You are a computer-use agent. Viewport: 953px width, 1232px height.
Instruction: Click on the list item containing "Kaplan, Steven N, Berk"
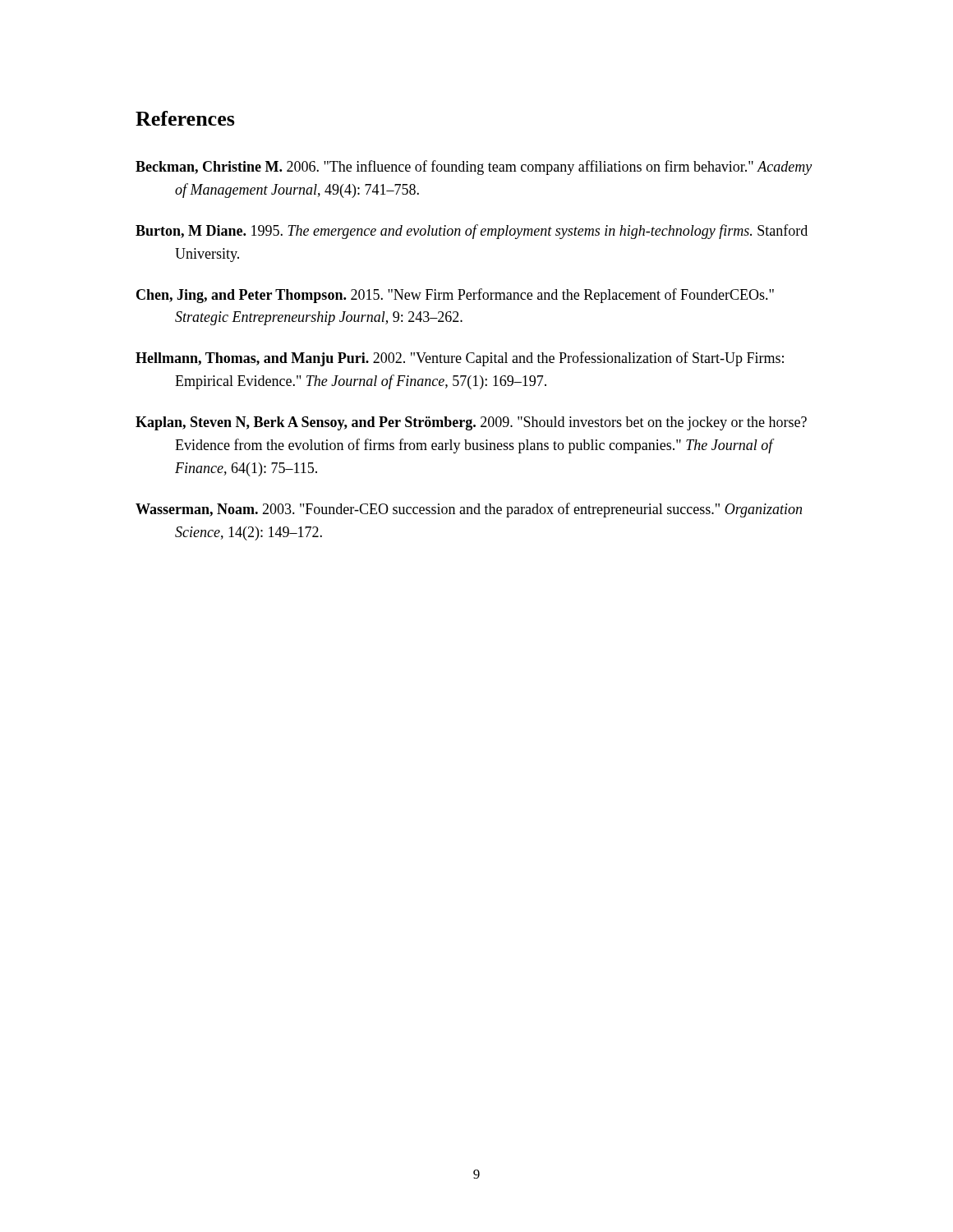tap(471, 445)
